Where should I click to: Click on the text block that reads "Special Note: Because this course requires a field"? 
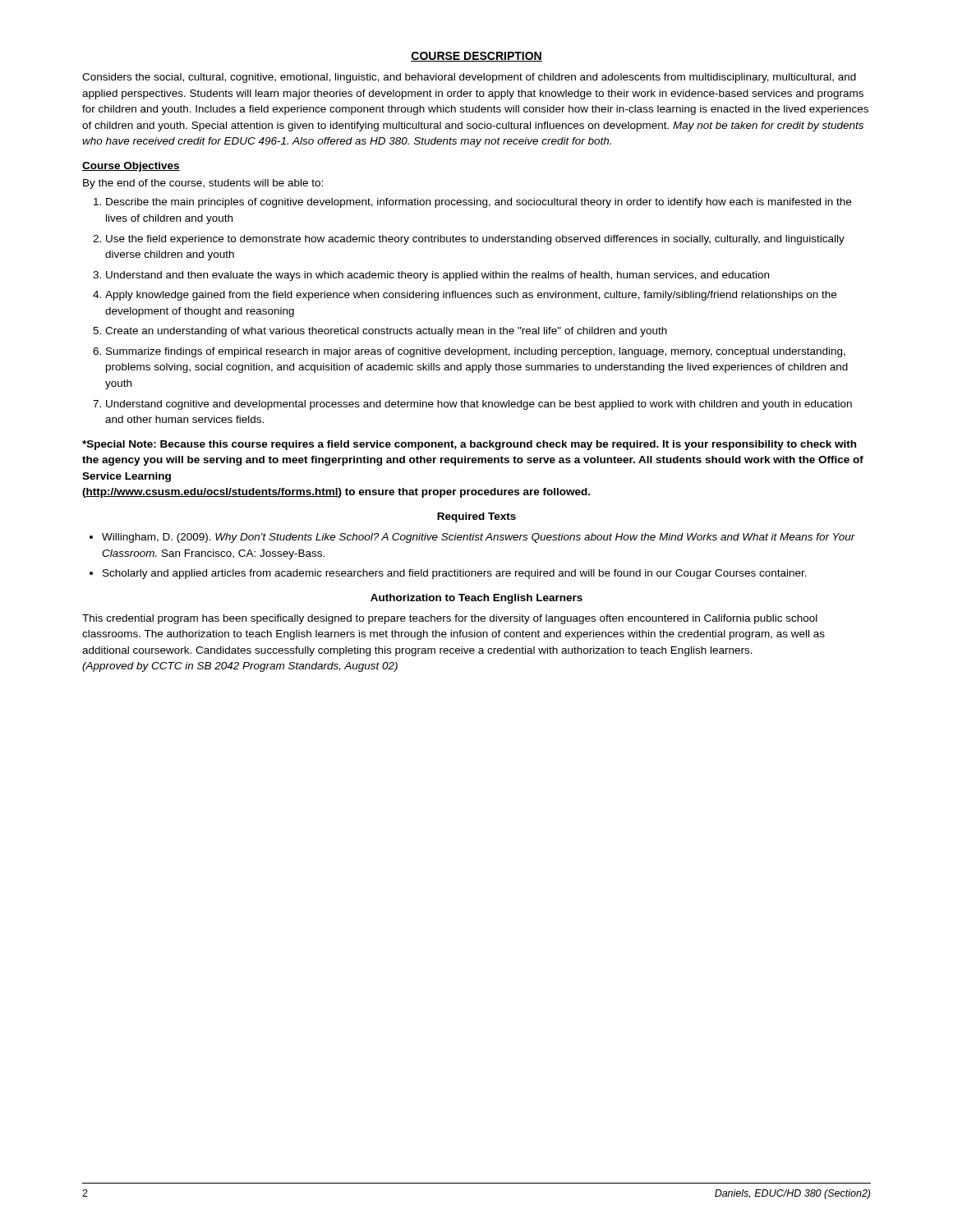point(473,468)
